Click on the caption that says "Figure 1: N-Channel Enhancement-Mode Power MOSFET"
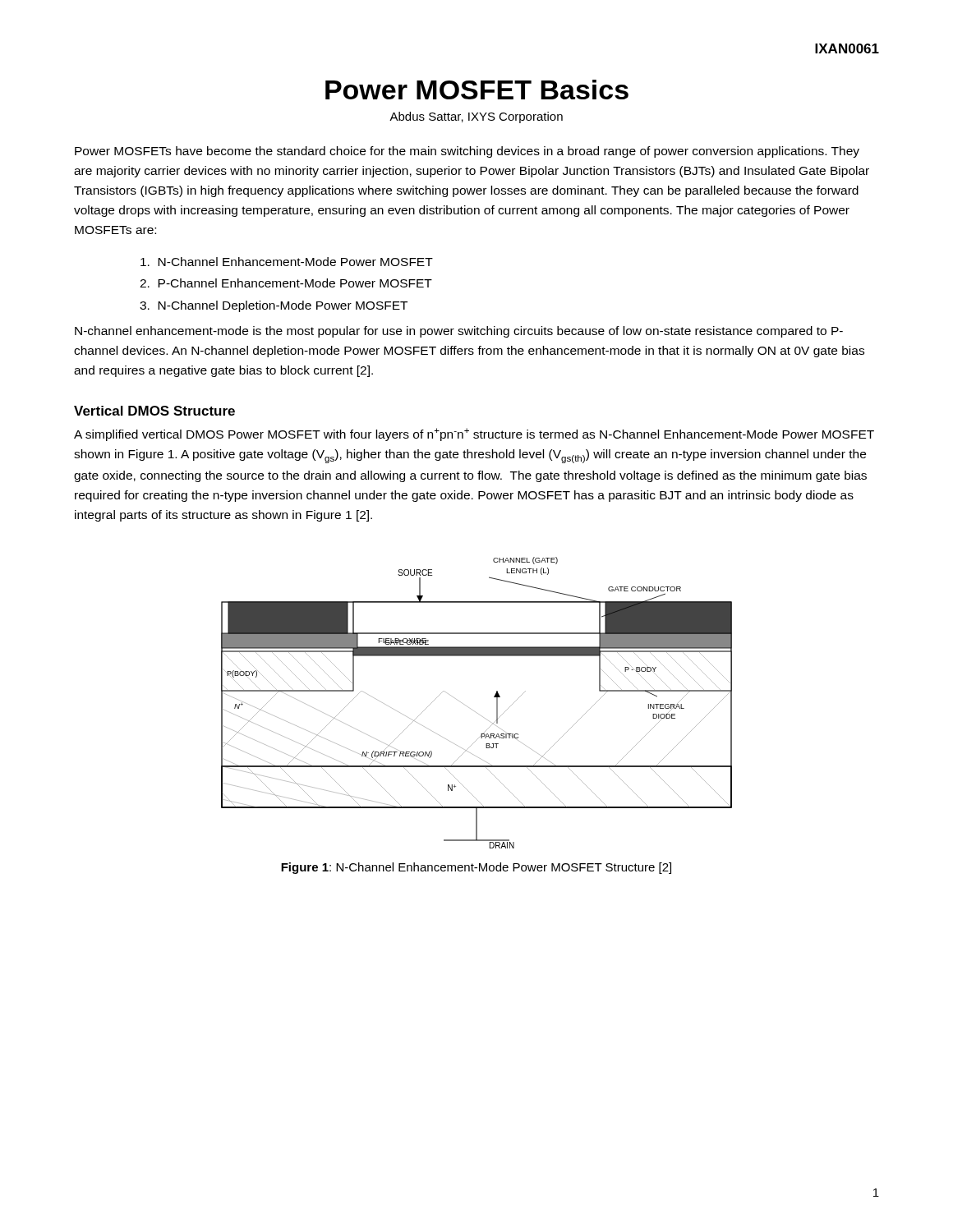953x1232 pixels. pos(476,867)
